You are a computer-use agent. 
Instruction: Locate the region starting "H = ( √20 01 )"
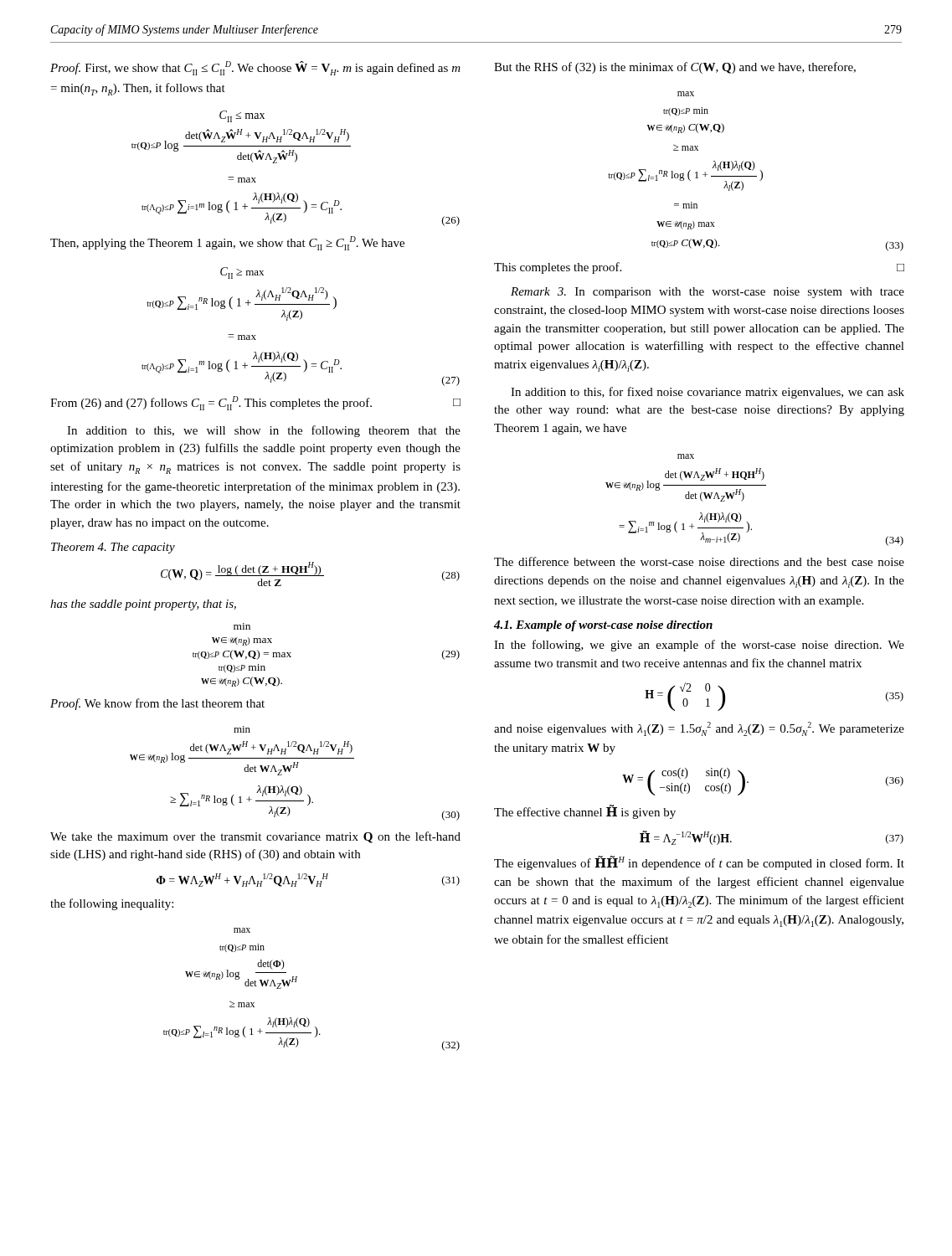point(699,696)
